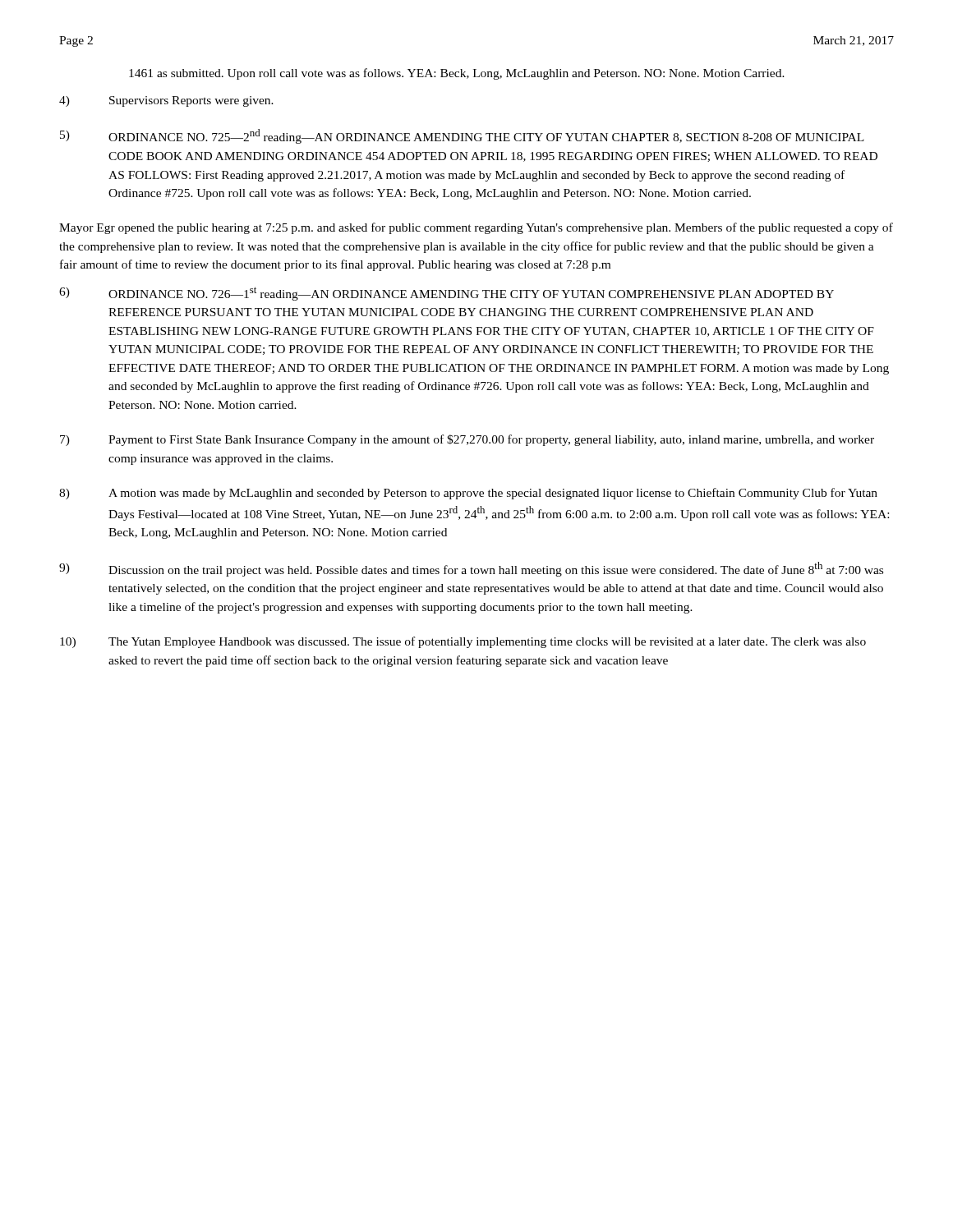The height and width of the screenshot is (1232, 953).
Task: Select the block starting "10) The Yutan"
Action: [x=476, y=655]
